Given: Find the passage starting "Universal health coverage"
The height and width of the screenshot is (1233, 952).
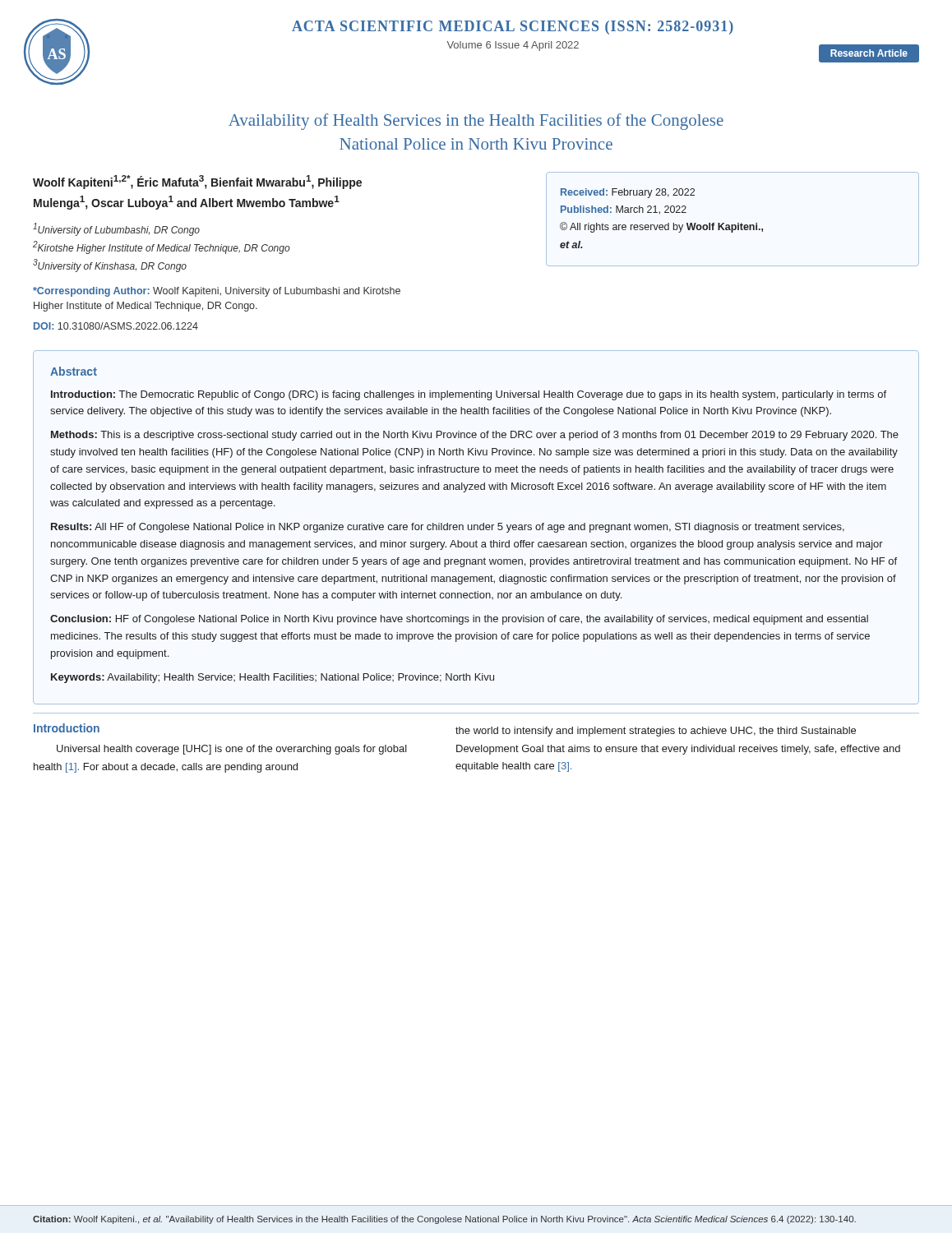Looking at the screenshot, I should [x=220, y=757].
